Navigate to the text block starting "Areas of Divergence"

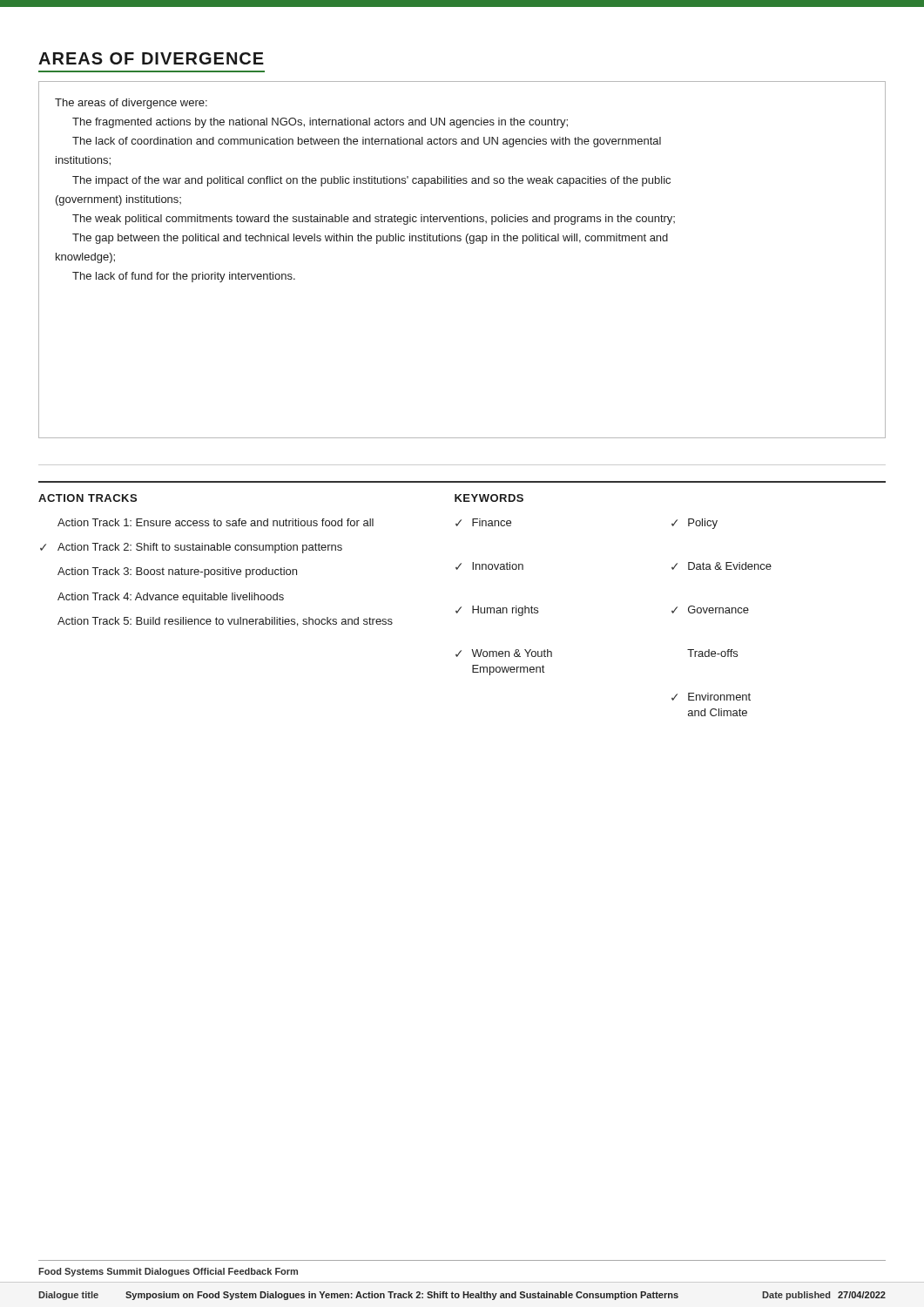[152, 59]
